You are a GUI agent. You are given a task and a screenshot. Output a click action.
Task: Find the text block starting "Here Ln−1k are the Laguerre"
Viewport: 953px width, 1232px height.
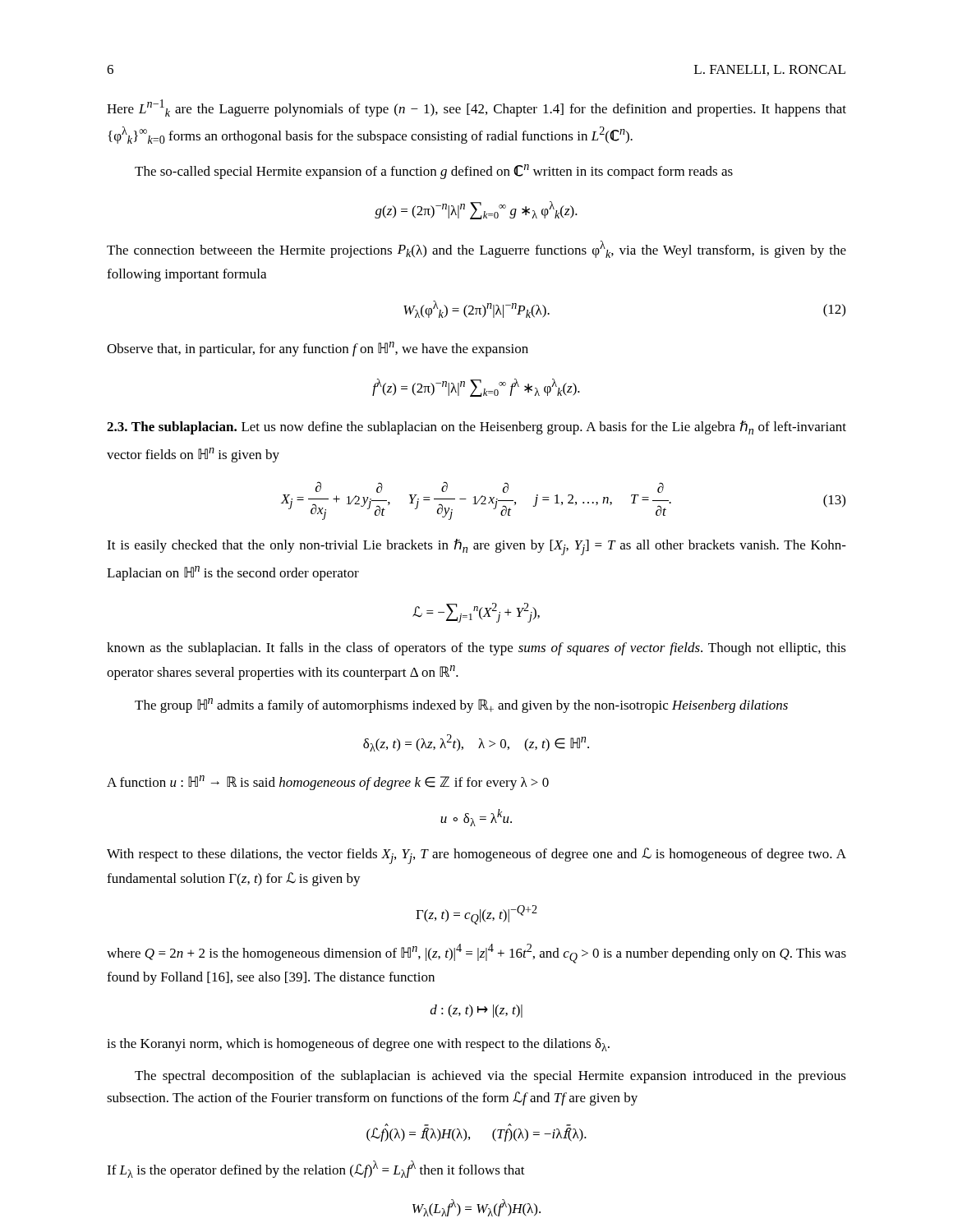click(x=476, y=123)
